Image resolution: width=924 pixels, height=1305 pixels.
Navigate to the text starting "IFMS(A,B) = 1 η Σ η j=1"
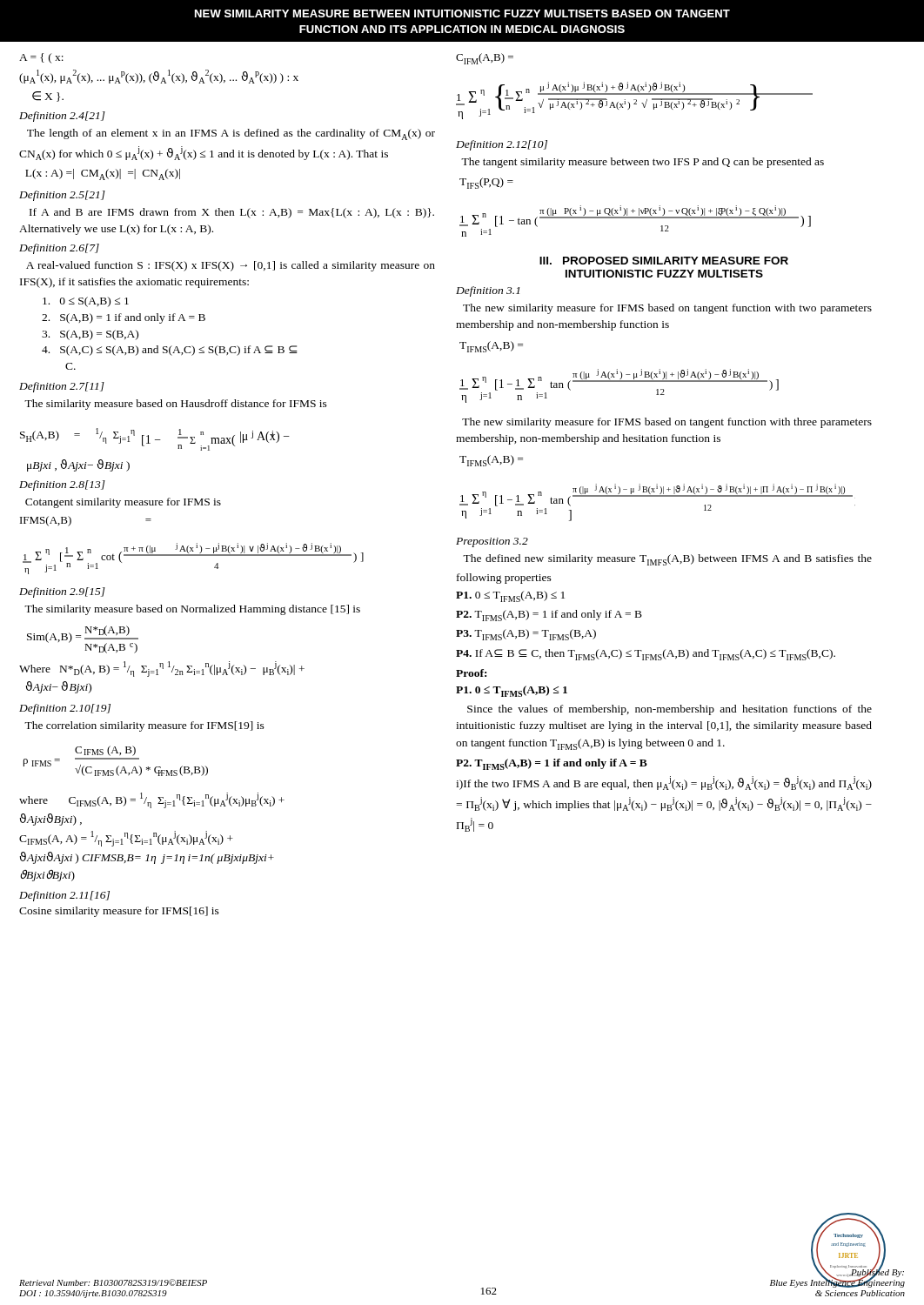[x=221, y=548]
